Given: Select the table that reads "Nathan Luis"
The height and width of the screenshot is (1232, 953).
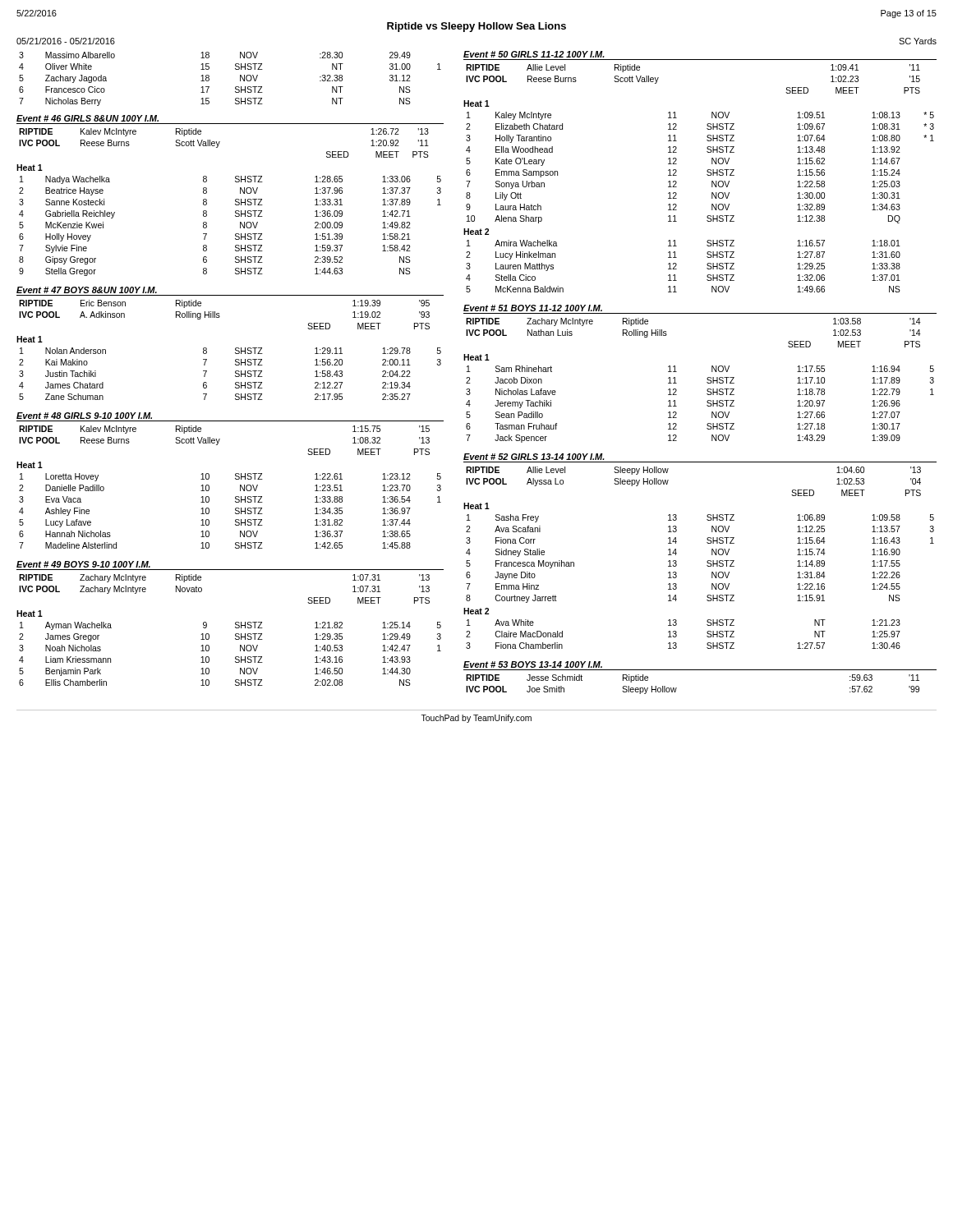Looking at the screenshot, I should [700, 379].
